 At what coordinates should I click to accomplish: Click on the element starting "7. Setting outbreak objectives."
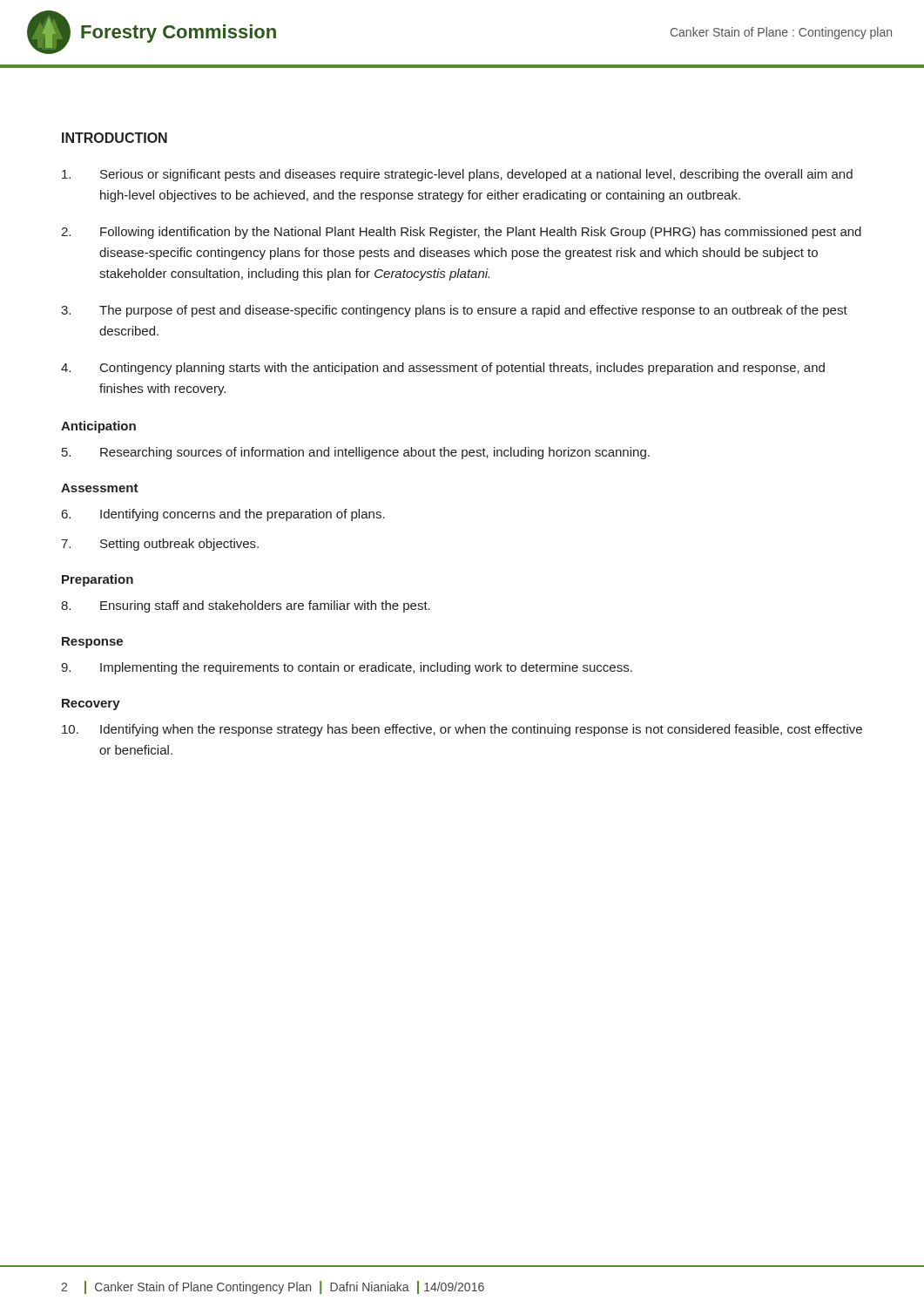pyautogui.click(x=160, y=544)
